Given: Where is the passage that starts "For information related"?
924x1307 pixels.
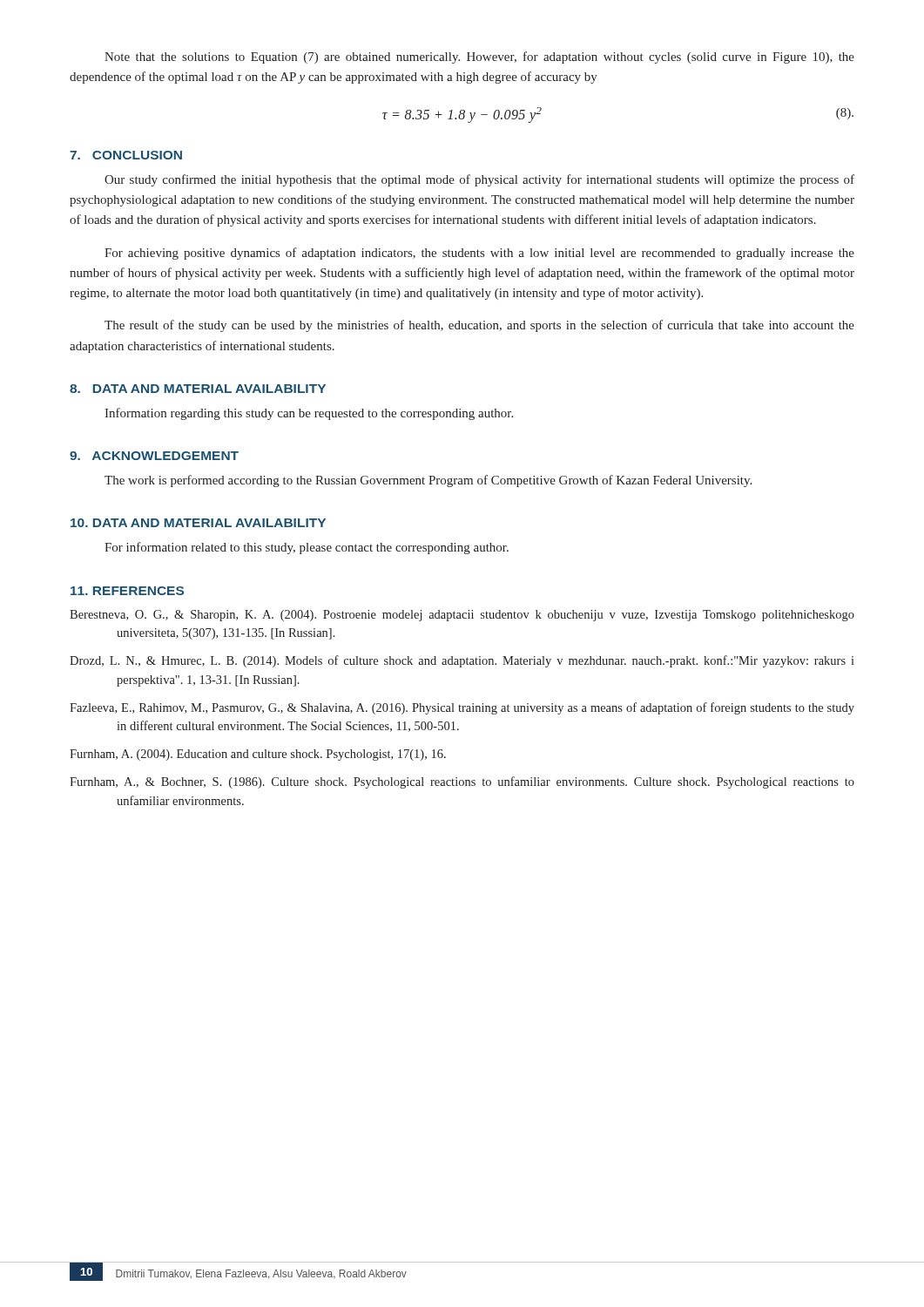Looking at the screenshot, I should (x=307, y=548).
